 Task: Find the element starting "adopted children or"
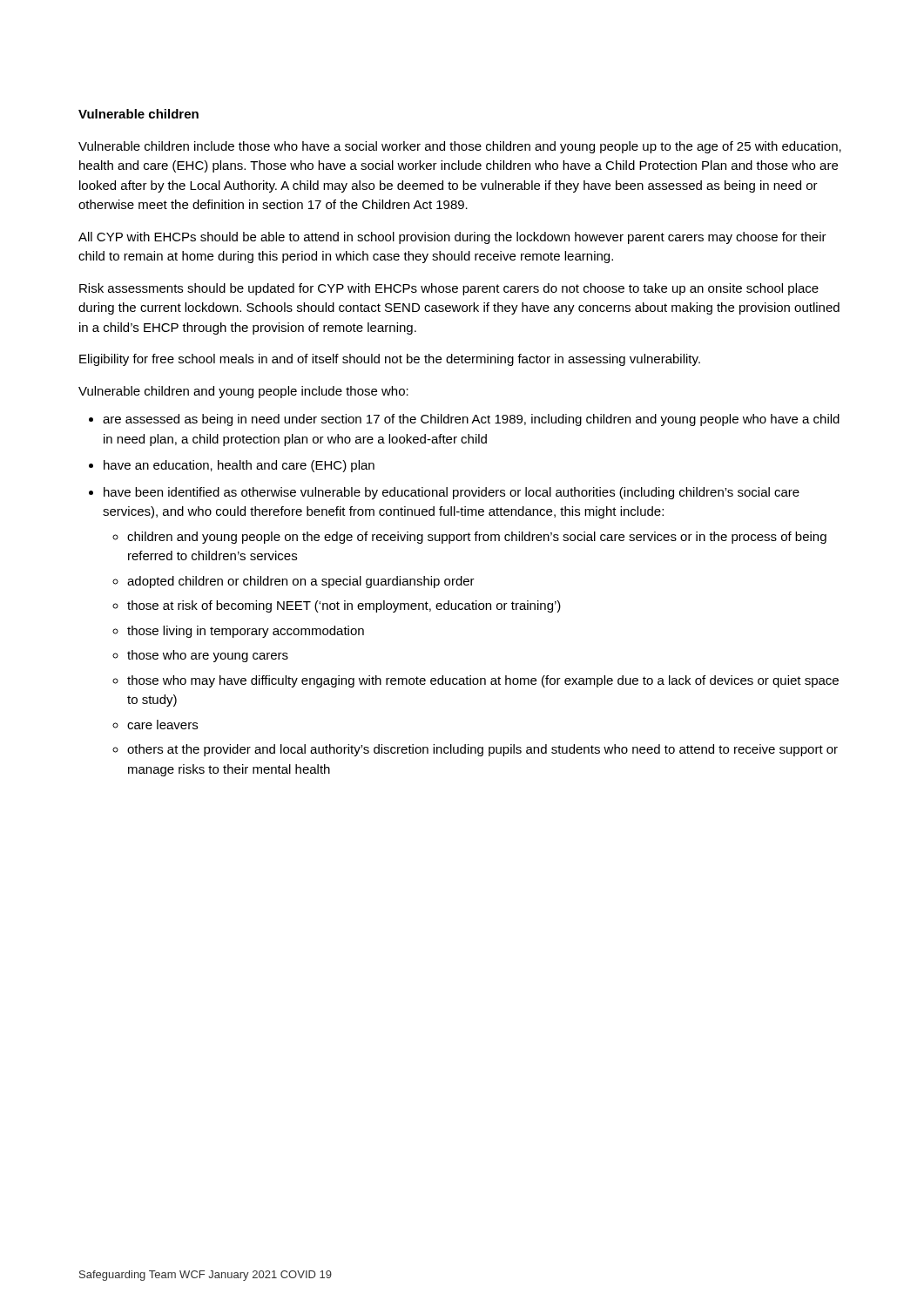(301, 580)
